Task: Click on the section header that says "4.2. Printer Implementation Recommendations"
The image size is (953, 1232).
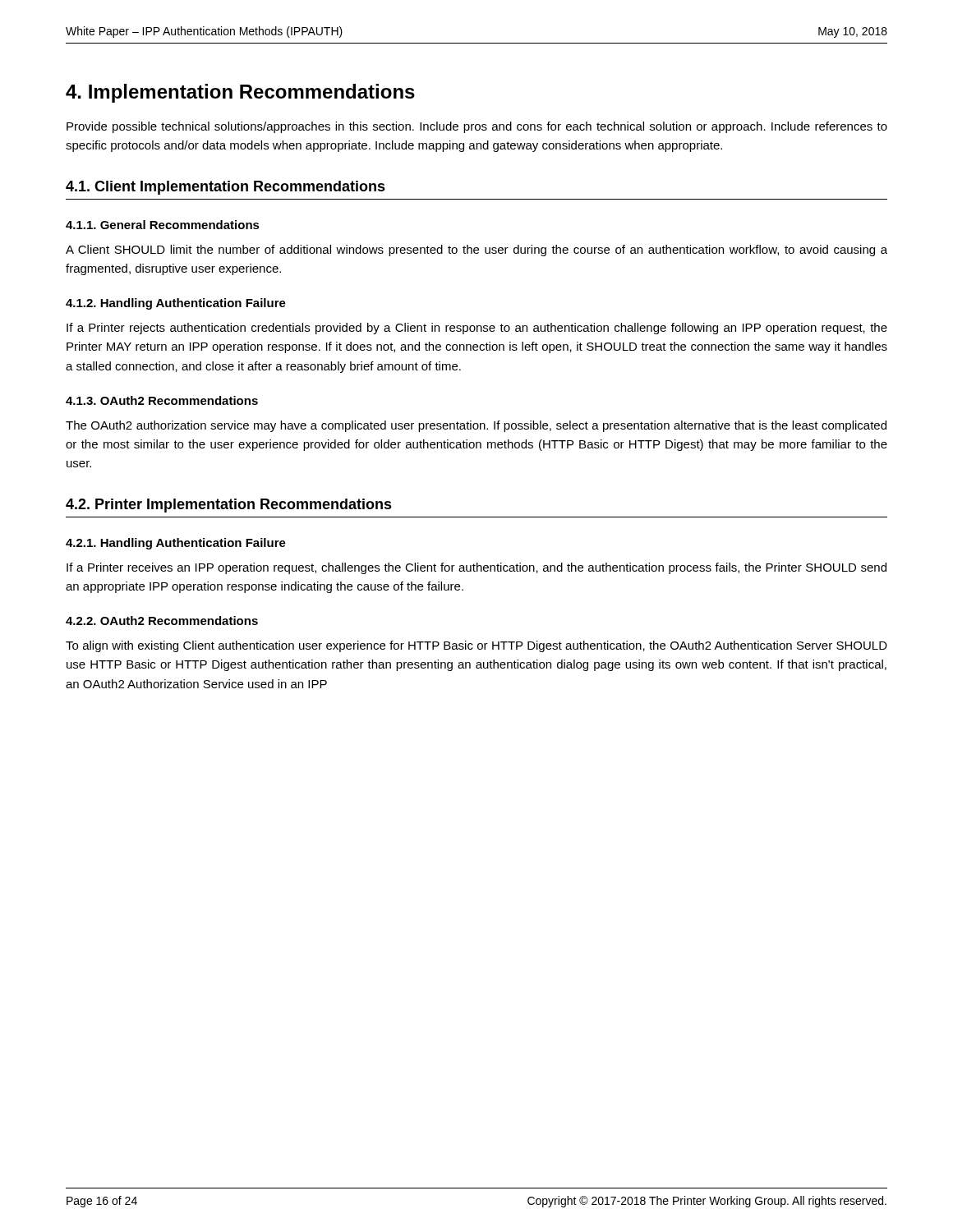Action: tap(229, 504)
